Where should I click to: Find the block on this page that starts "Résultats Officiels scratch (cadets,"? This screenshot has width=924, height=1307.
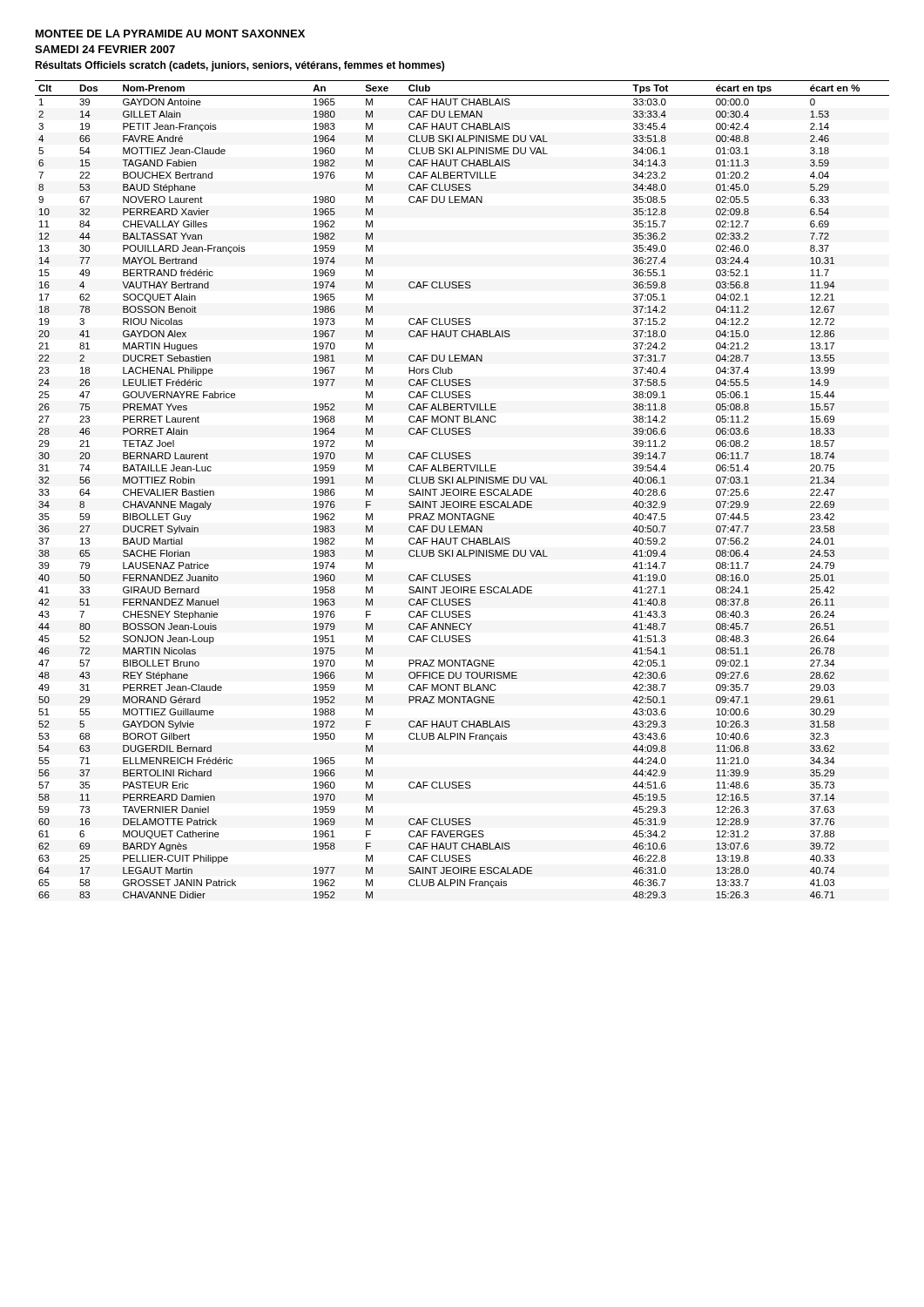(x=240, y=66)
